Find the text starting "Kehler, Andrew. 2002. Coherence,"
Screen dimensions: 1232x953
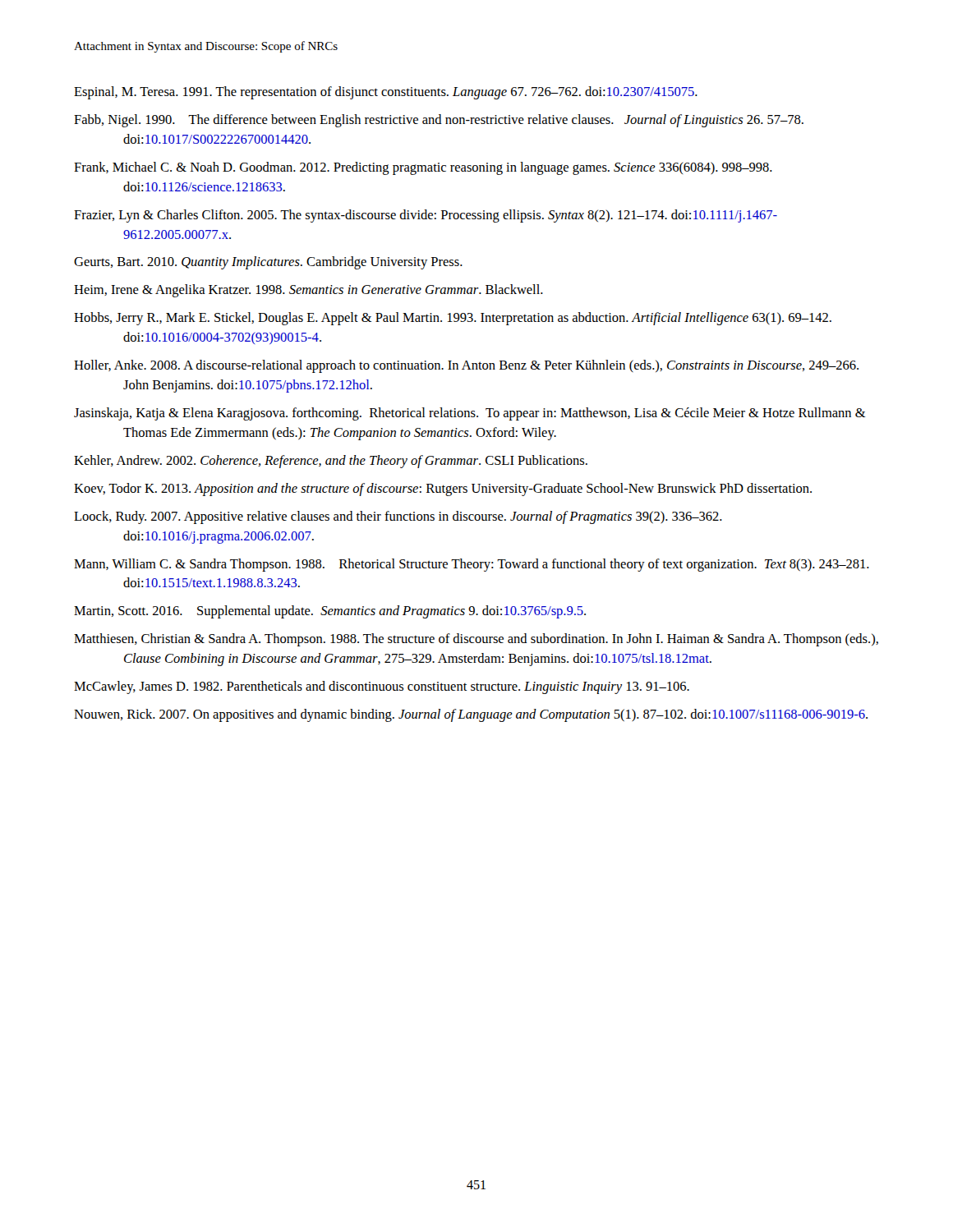point(331,460)
